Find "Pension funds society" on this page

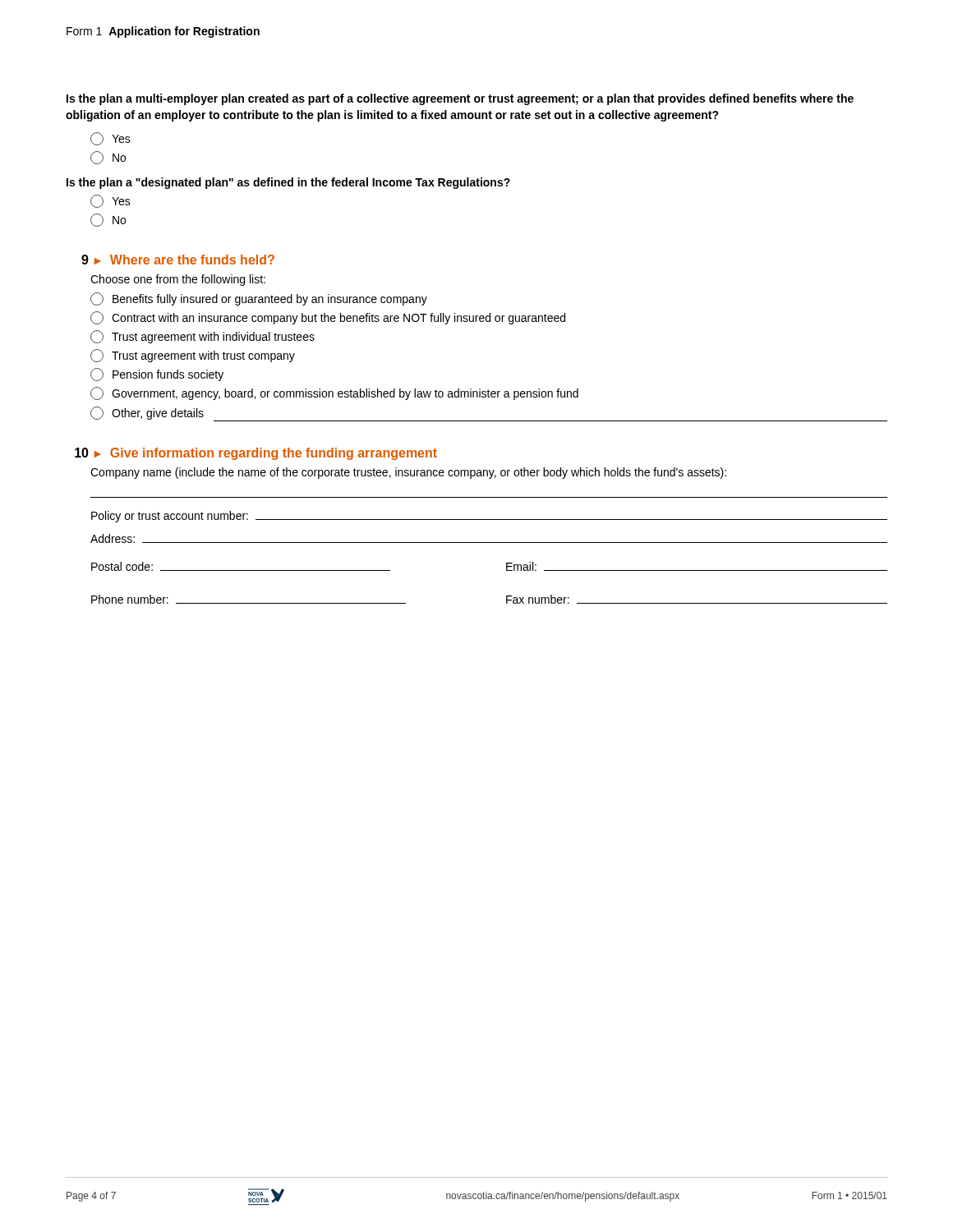coord(157,374)
